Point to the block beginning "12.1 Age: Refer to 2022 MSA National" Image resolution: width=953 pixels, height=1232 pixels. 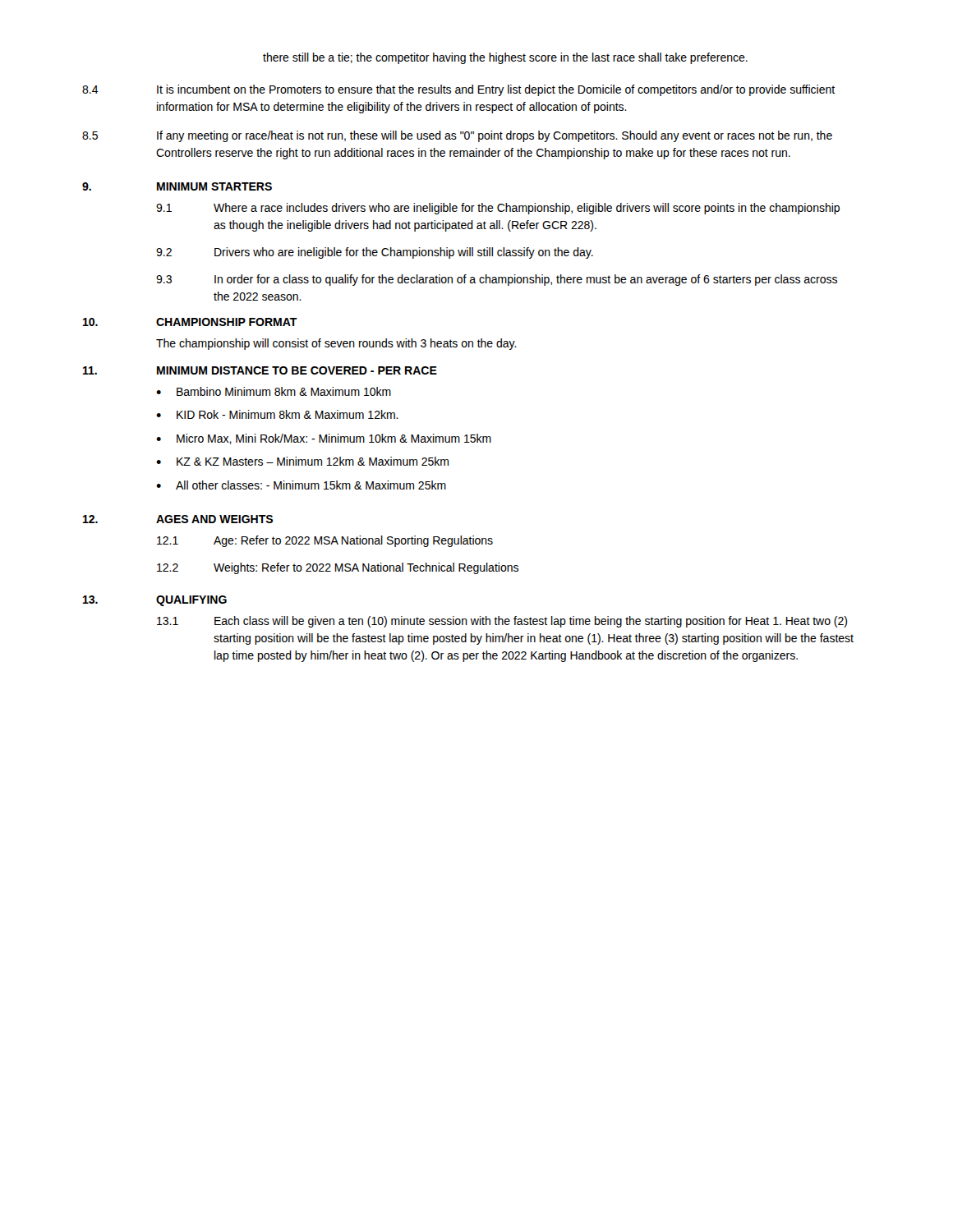click(325, 541)
